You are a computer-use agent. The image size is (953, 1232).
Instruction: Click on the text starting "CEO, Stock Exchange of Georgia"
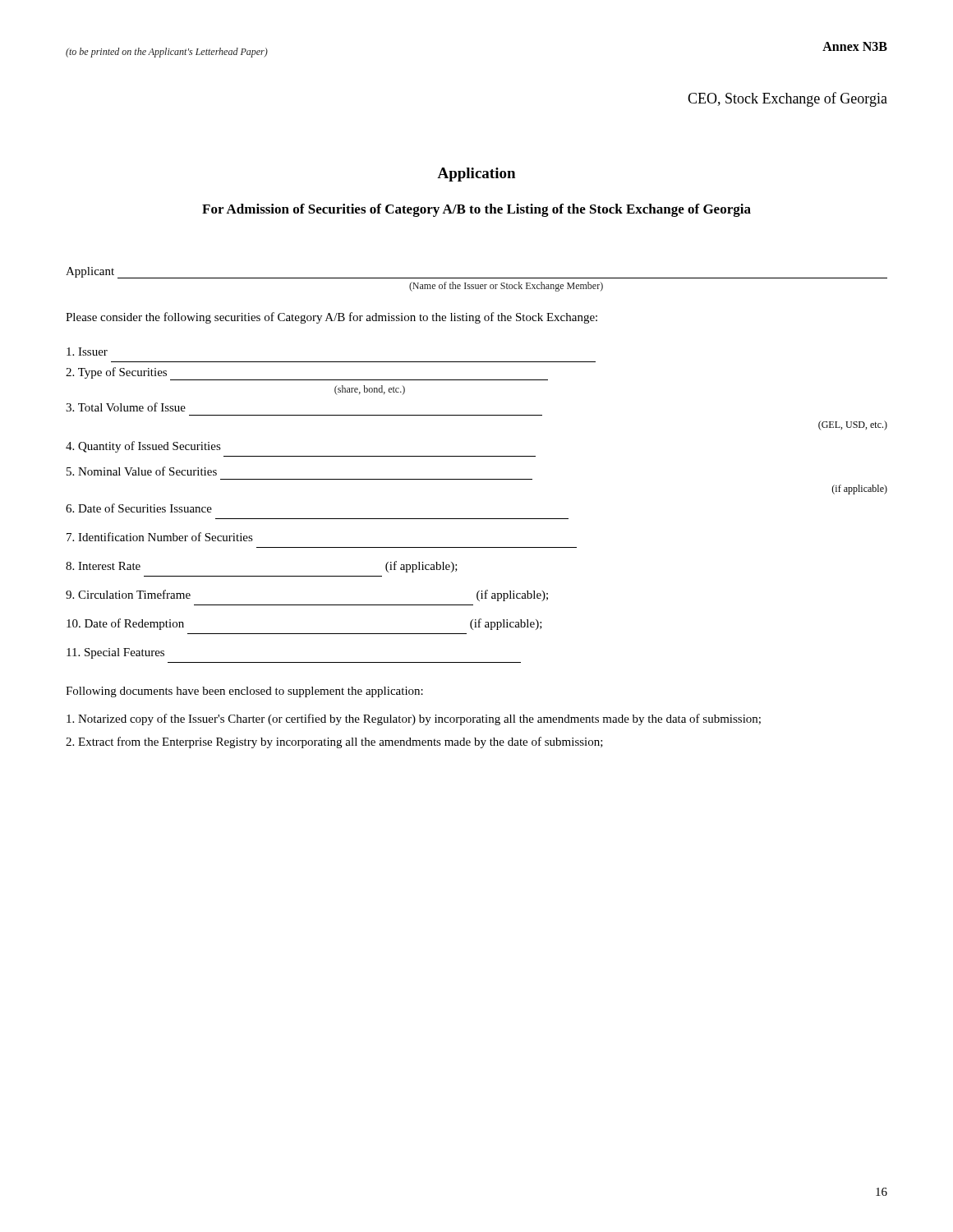(x=787, y=99)
